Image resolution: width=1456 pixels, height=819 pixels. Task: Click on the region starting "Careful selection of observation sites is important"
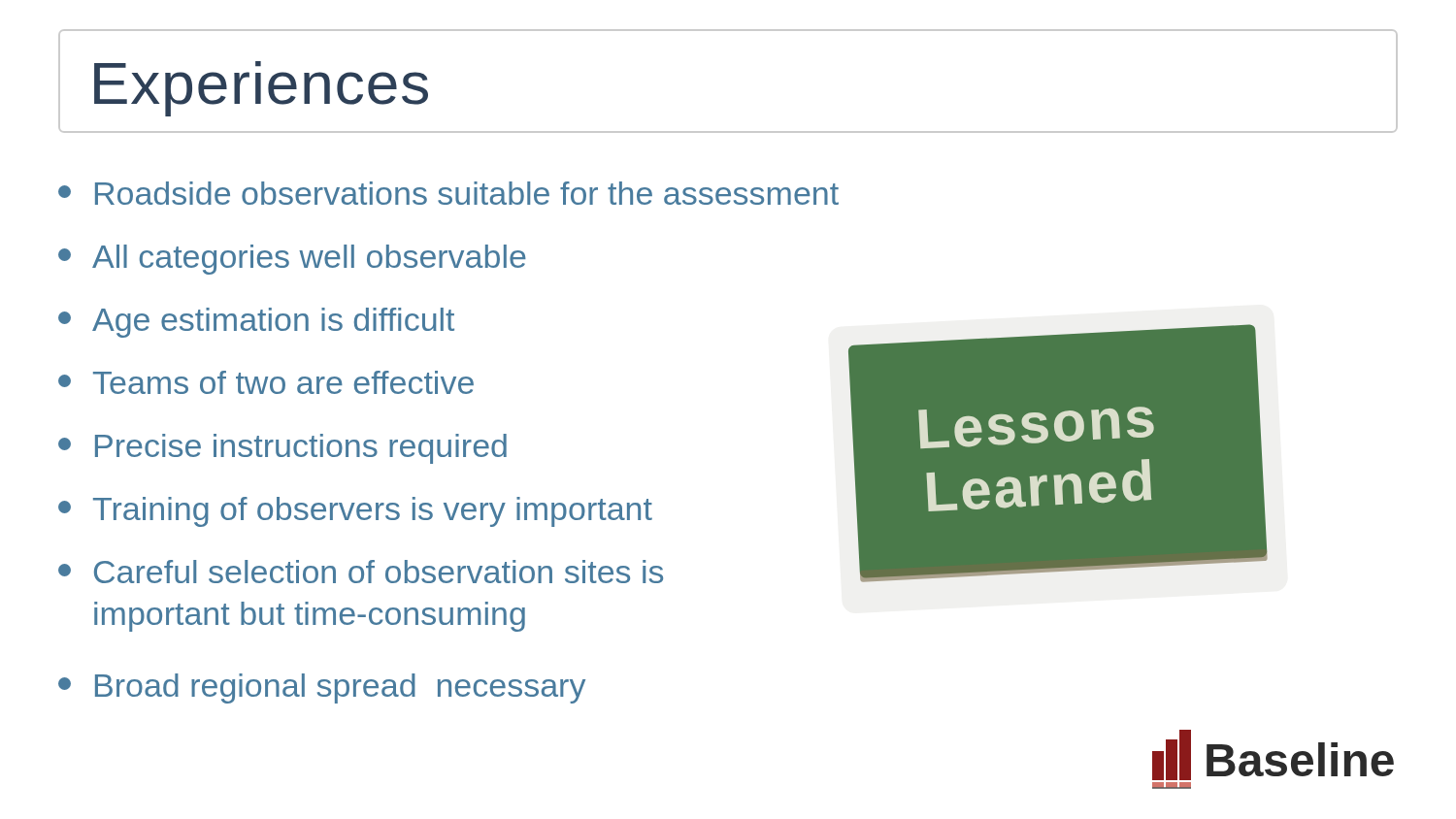[x=417, y=592]
